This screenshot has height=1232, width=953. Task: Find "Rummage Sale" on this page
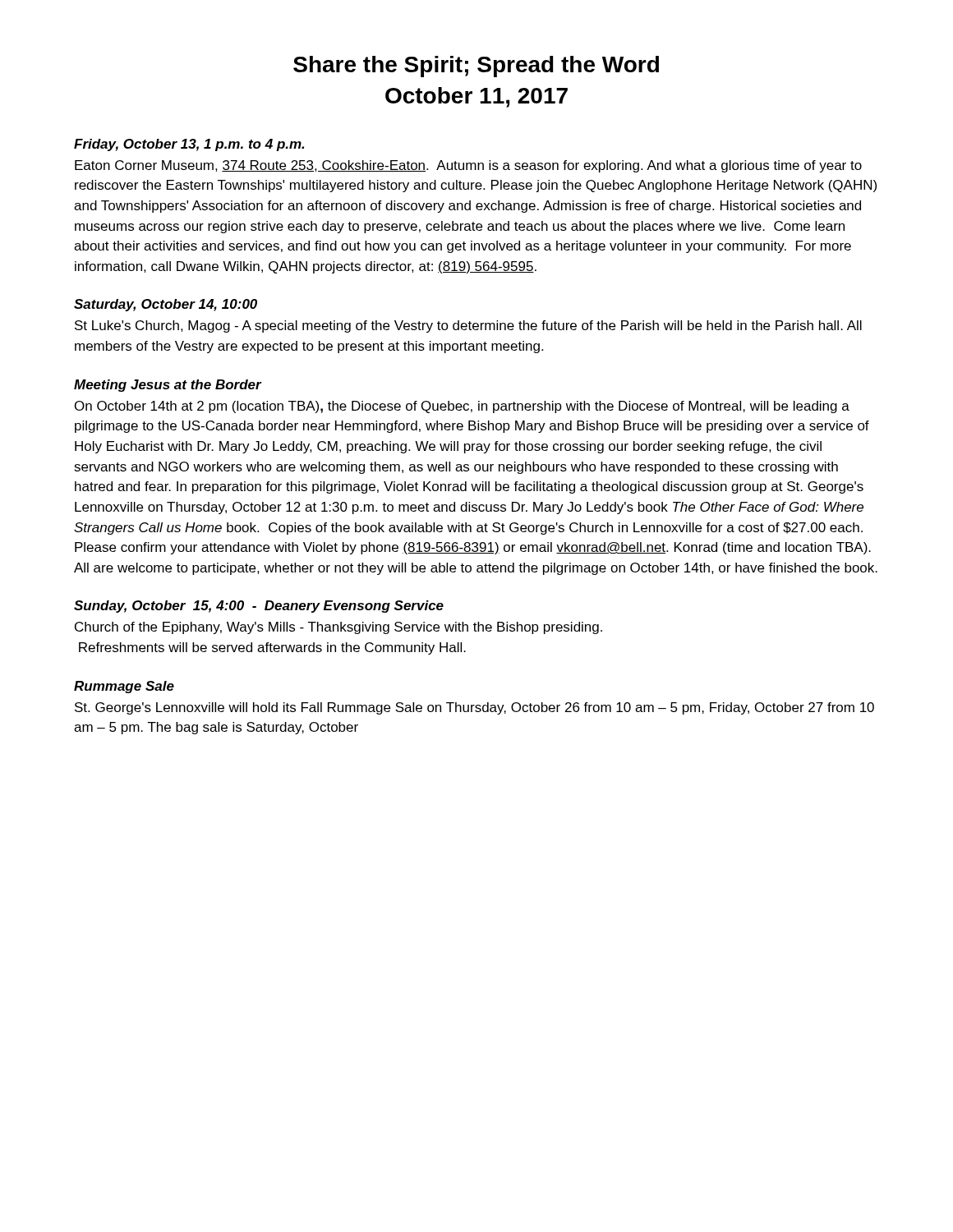[x=124, y=686]
